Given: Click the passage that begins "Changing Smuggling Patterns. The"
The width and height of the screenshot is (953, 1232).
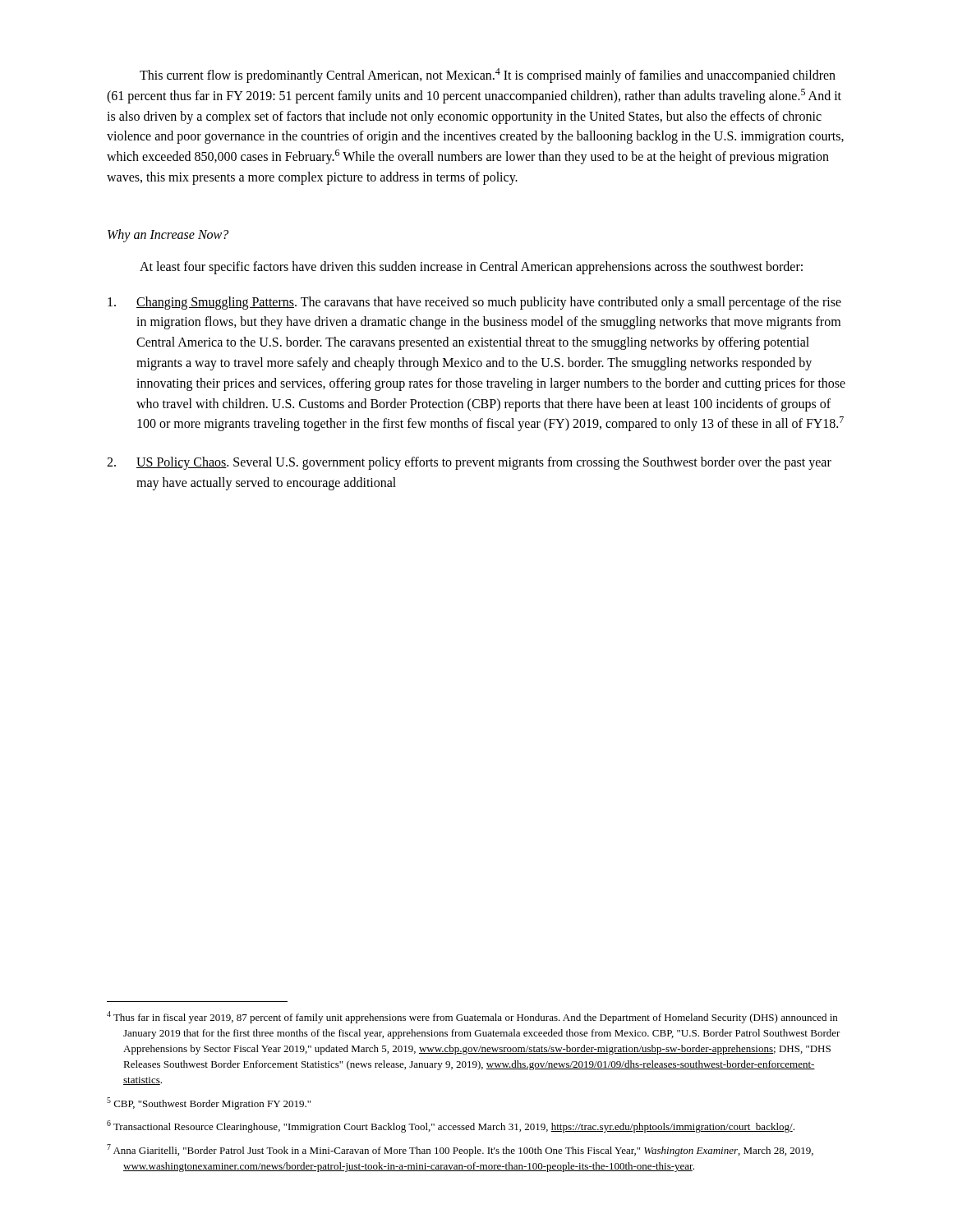Looking at the screenshot, I should tap(476, 363).
